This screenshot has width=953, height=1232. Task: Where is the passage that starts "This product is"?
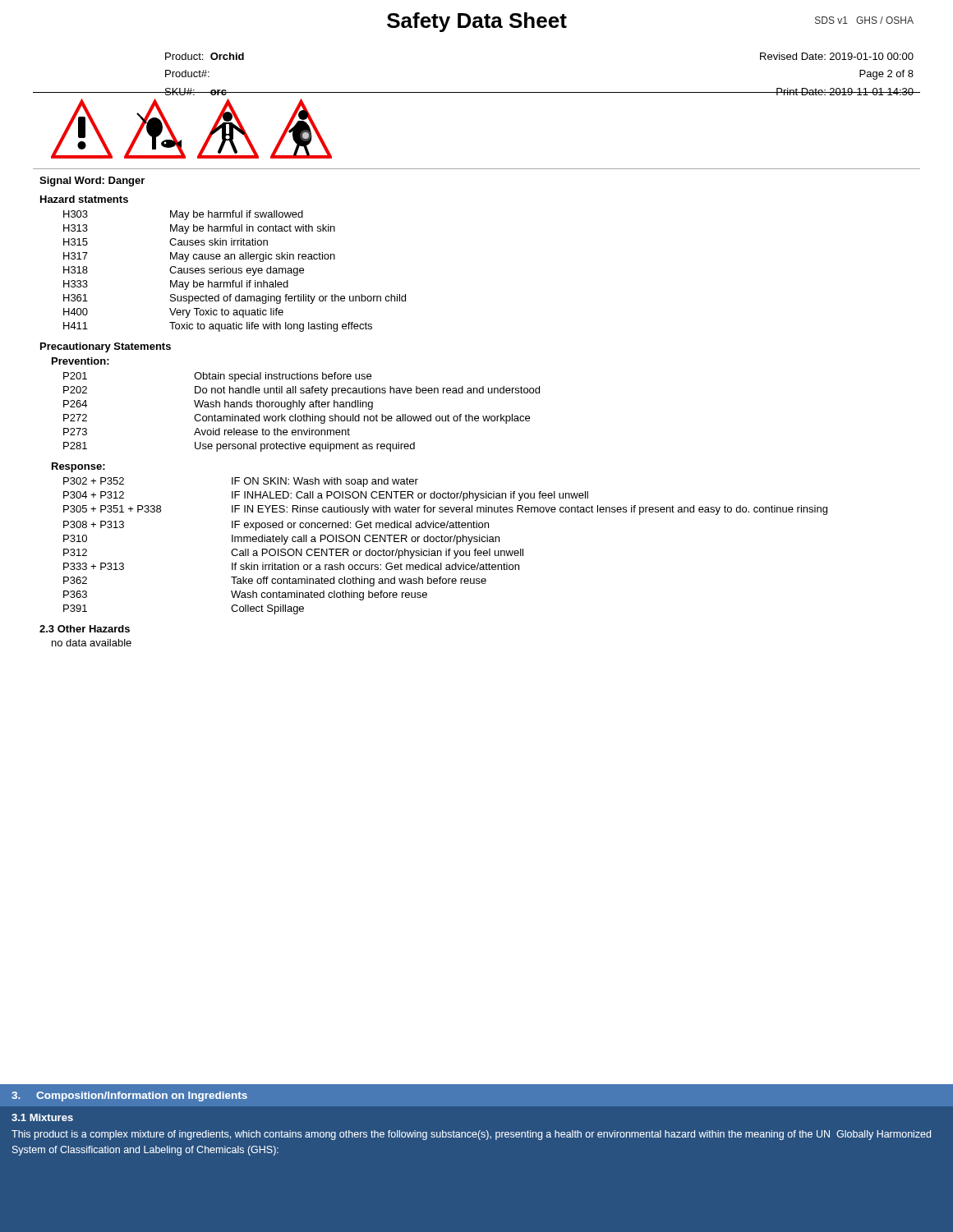[x=472, y=1142]
